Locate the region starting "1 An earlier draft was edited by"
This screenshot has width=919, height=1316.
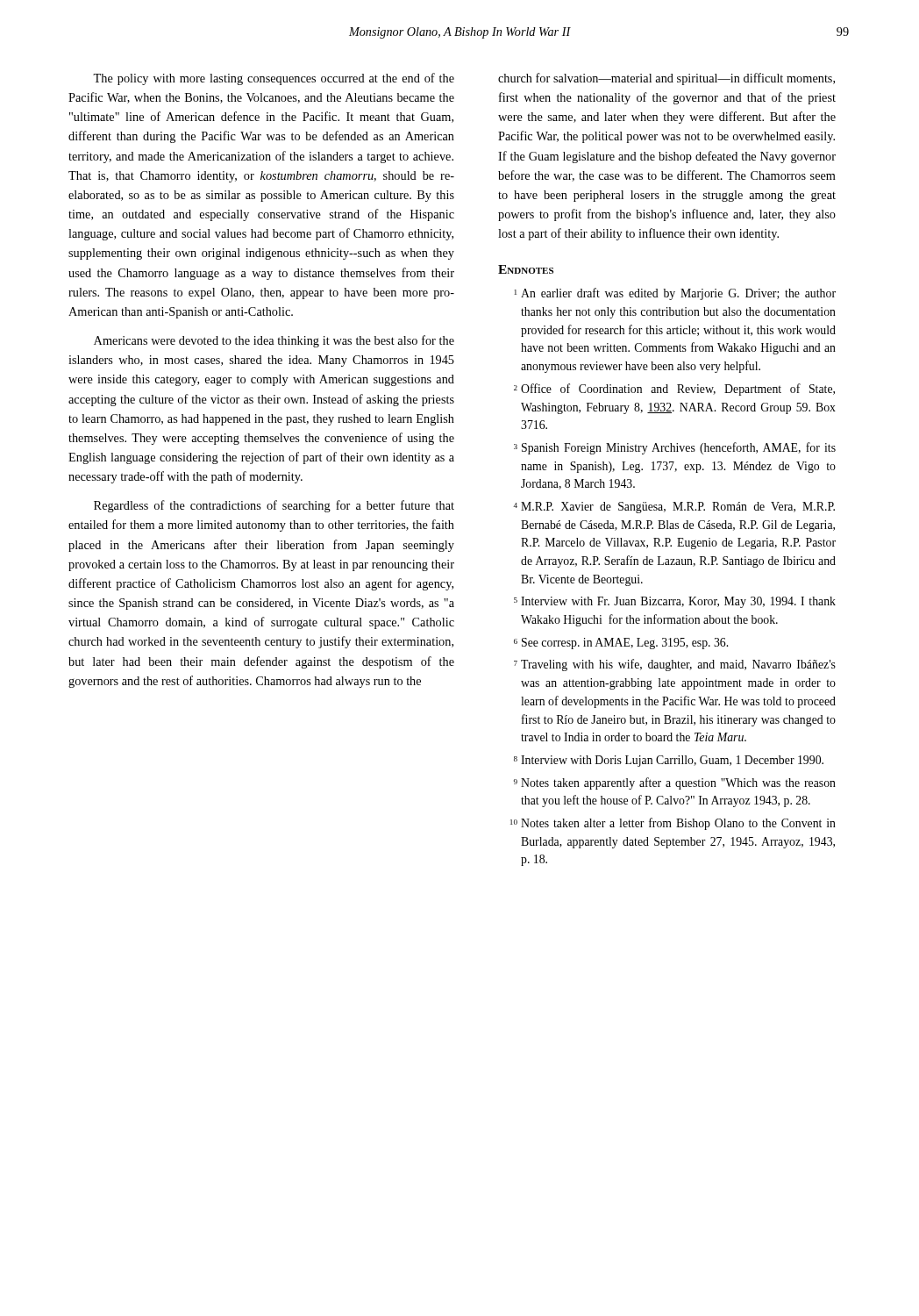(667, 331)
